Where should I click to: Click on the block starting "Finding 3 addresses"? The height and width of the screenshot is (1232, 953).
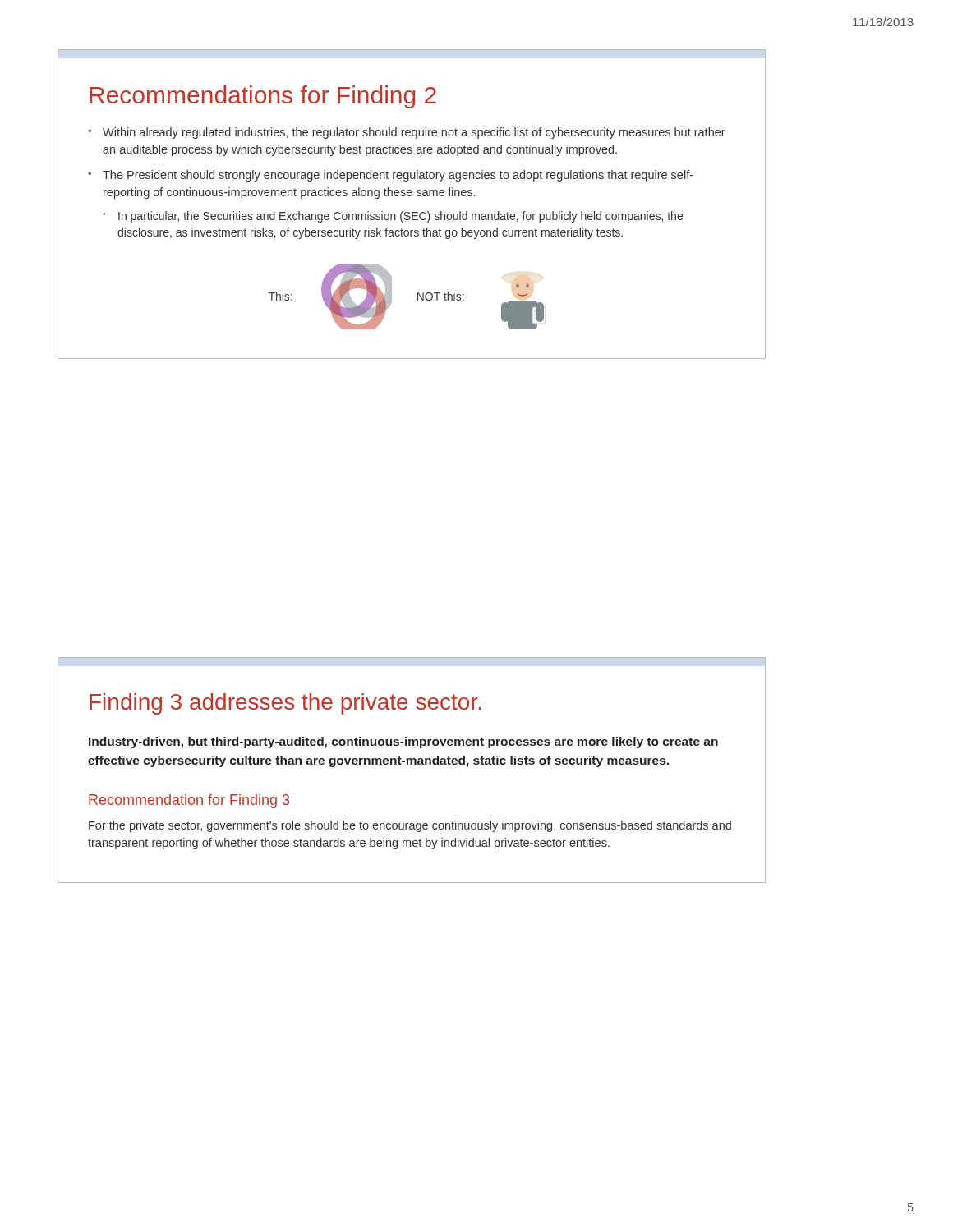(285, 702)
